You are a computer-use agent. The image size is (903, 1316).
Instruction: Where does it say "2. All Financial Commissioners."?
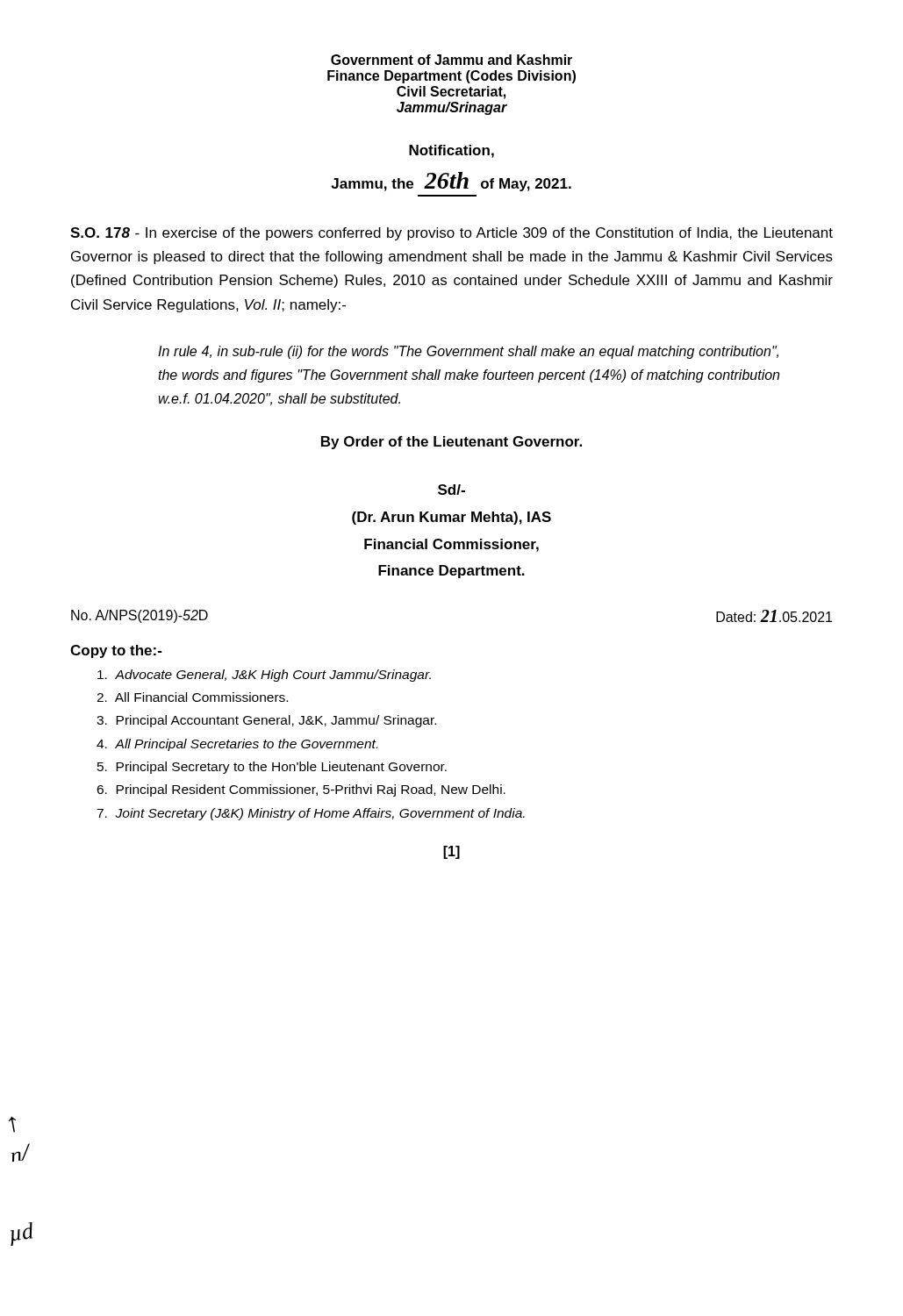(193, 697)
